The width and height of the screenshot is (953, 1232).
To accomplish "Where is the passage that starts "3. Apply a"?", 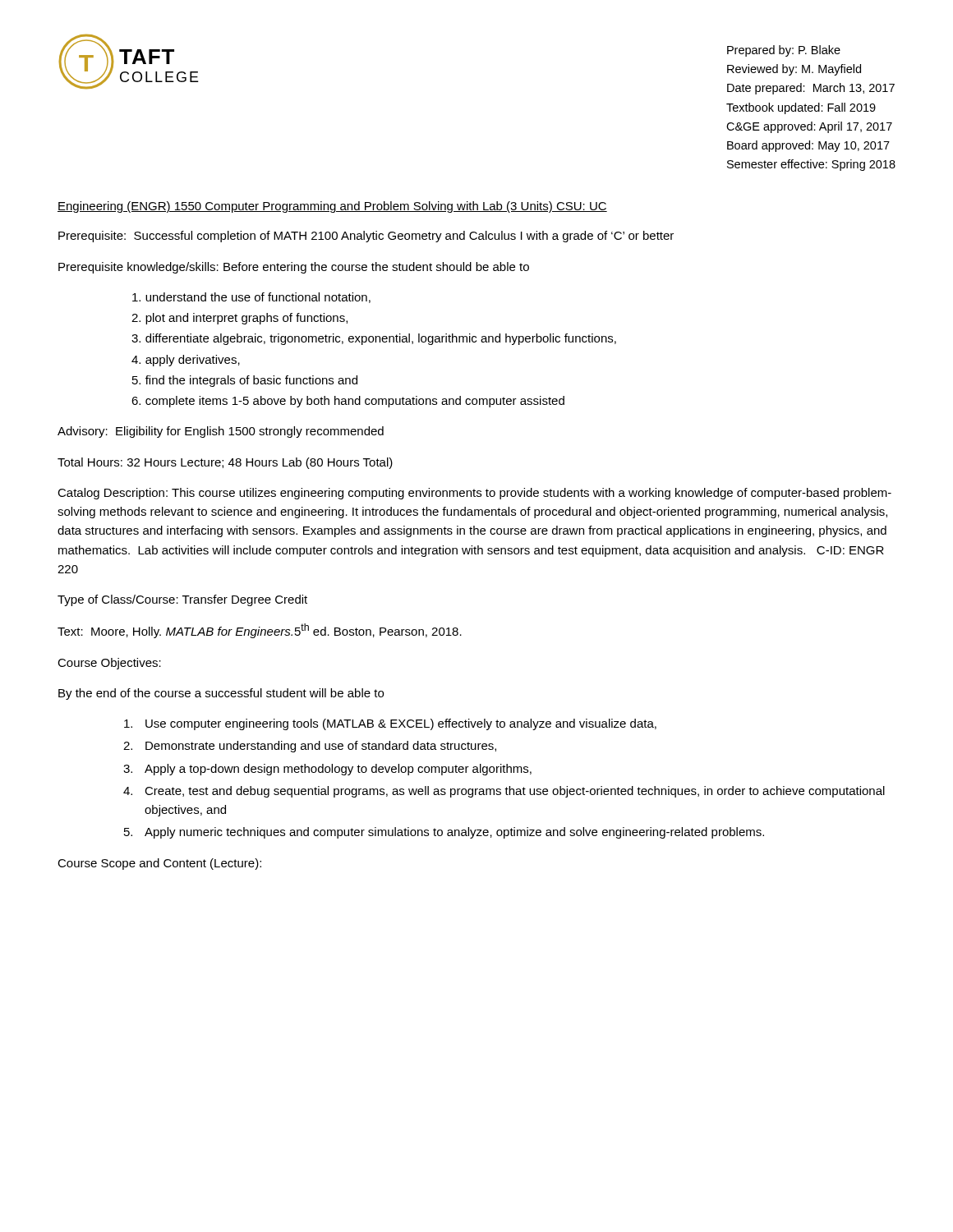I will coord(328,768).
